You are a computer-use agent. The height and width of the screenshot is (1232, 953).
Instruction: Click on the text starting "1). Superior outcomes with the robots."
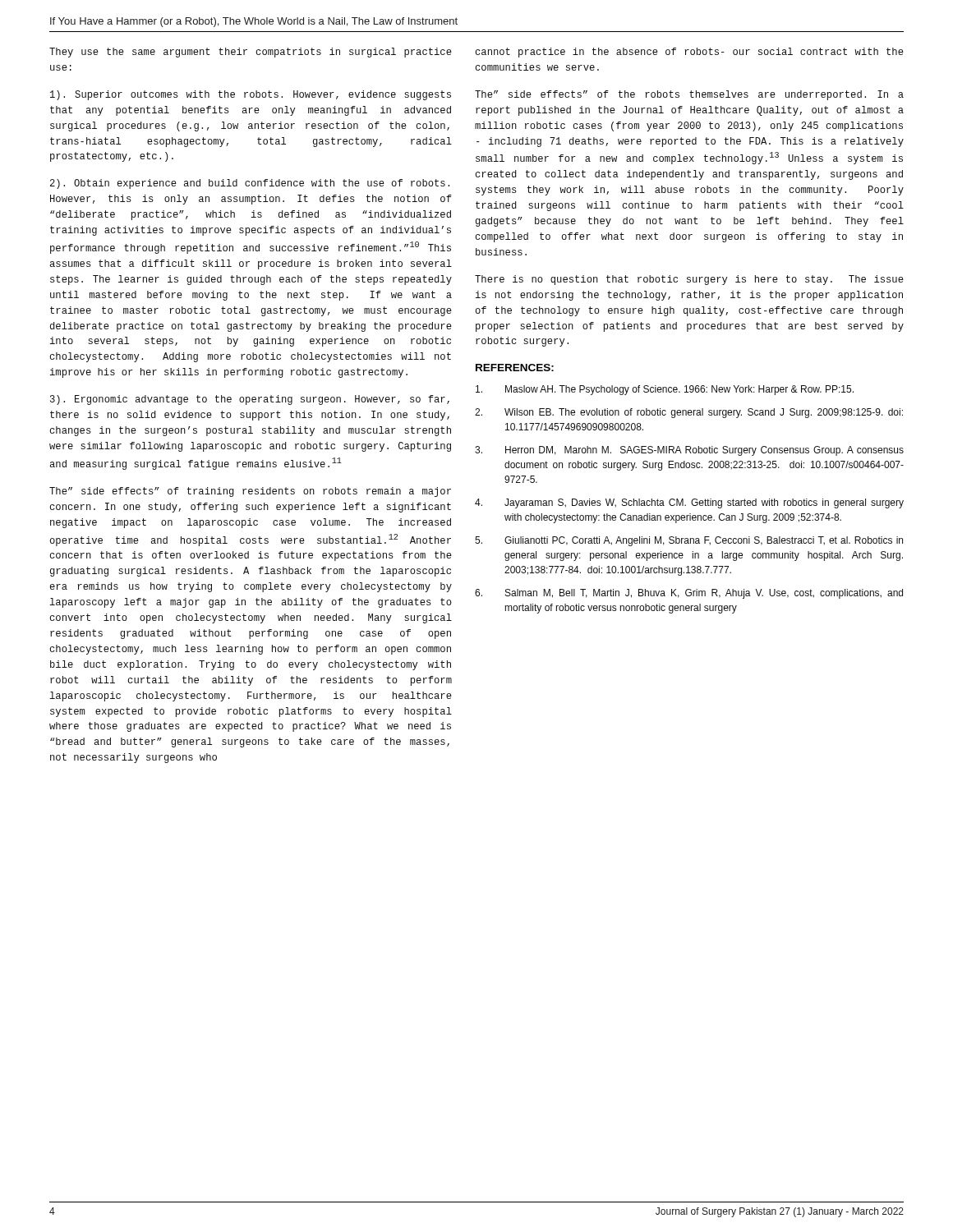pos(251,126)
